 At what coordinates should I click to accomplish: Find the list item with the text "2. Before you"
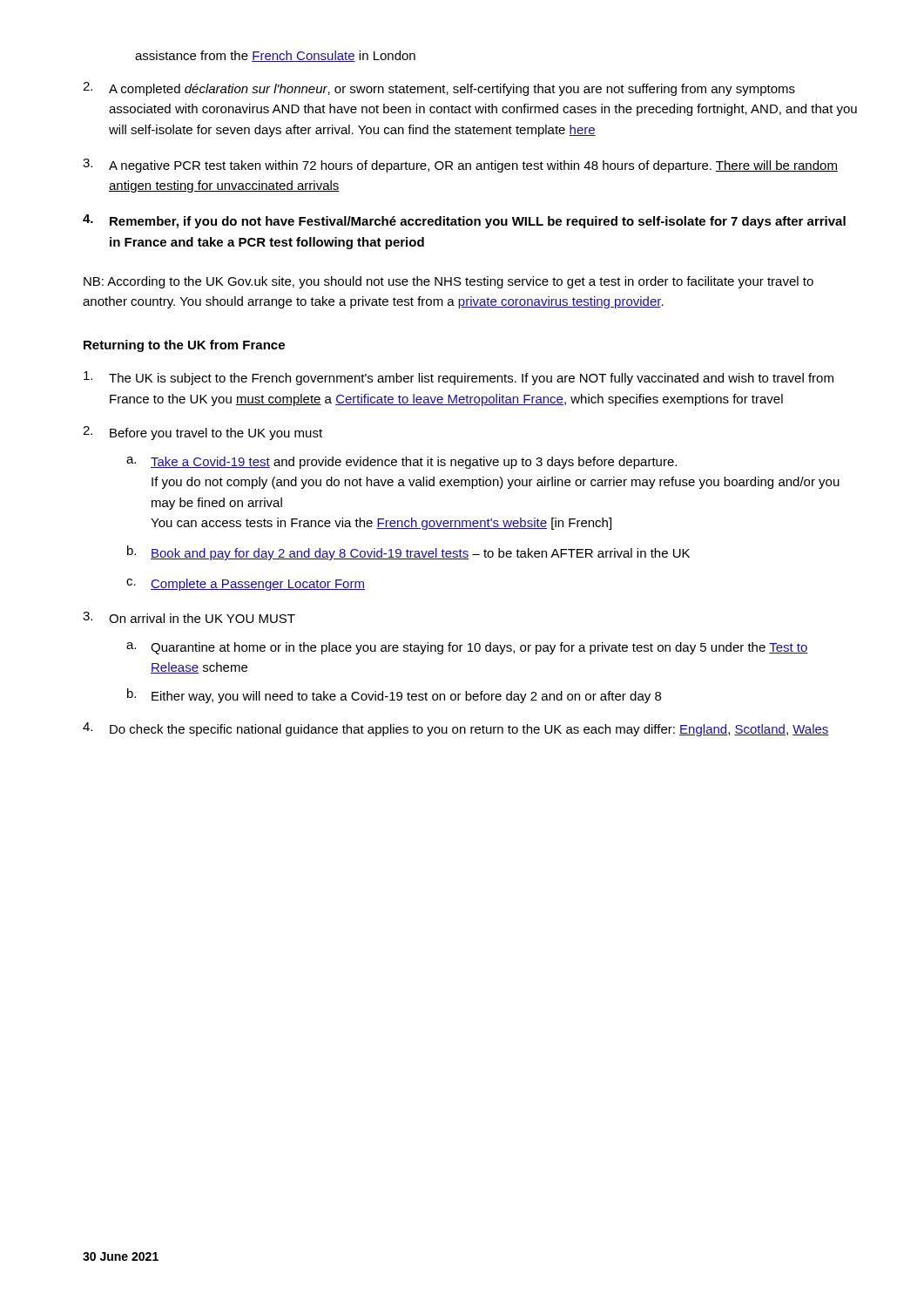click(x=471, y=513)
